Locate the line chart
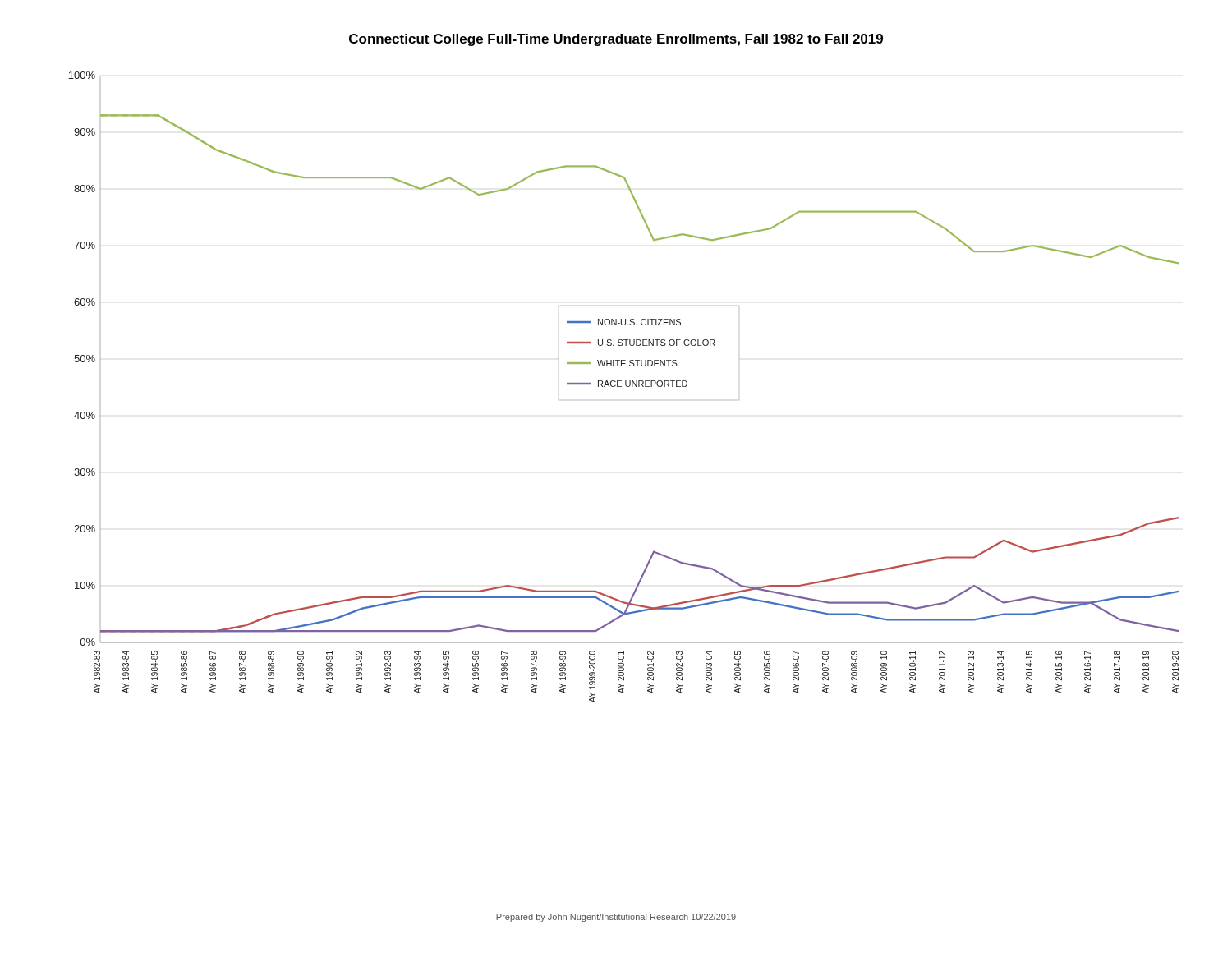The image size is (1232, 953). tap(624, 417)
